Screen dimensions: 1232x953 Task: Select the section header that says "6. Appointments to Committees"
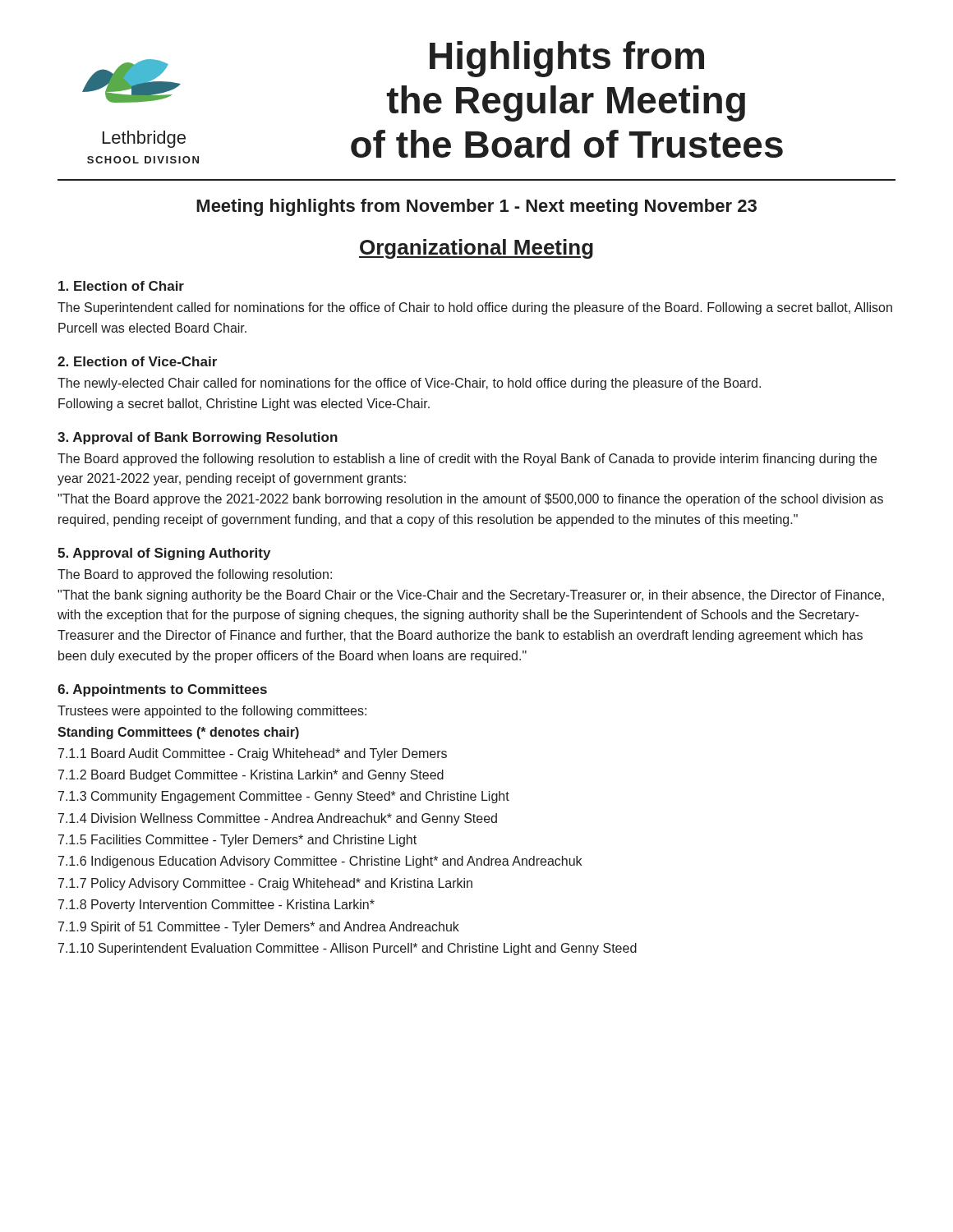162,689
